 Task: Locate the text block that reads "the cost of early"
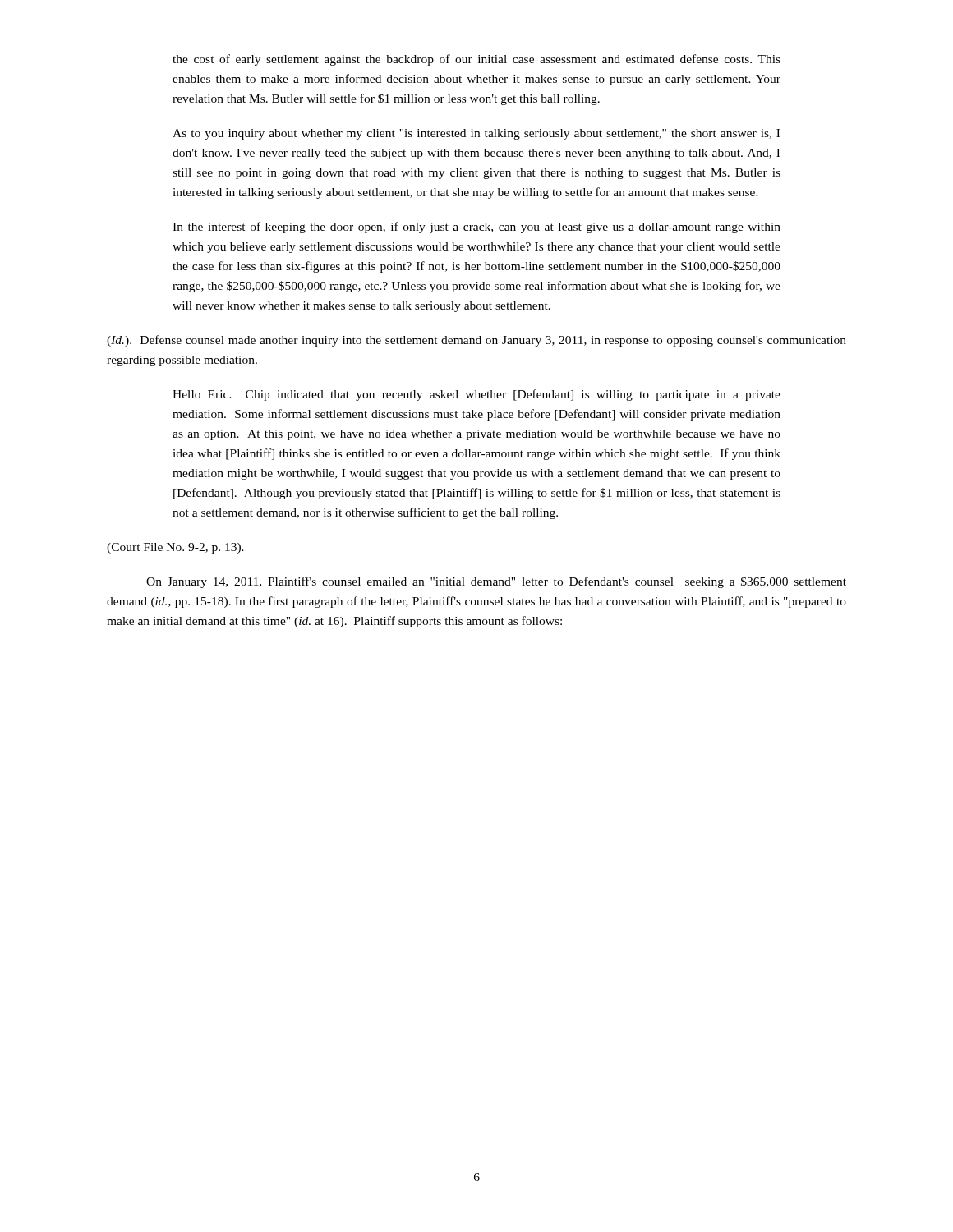point(476,78)
